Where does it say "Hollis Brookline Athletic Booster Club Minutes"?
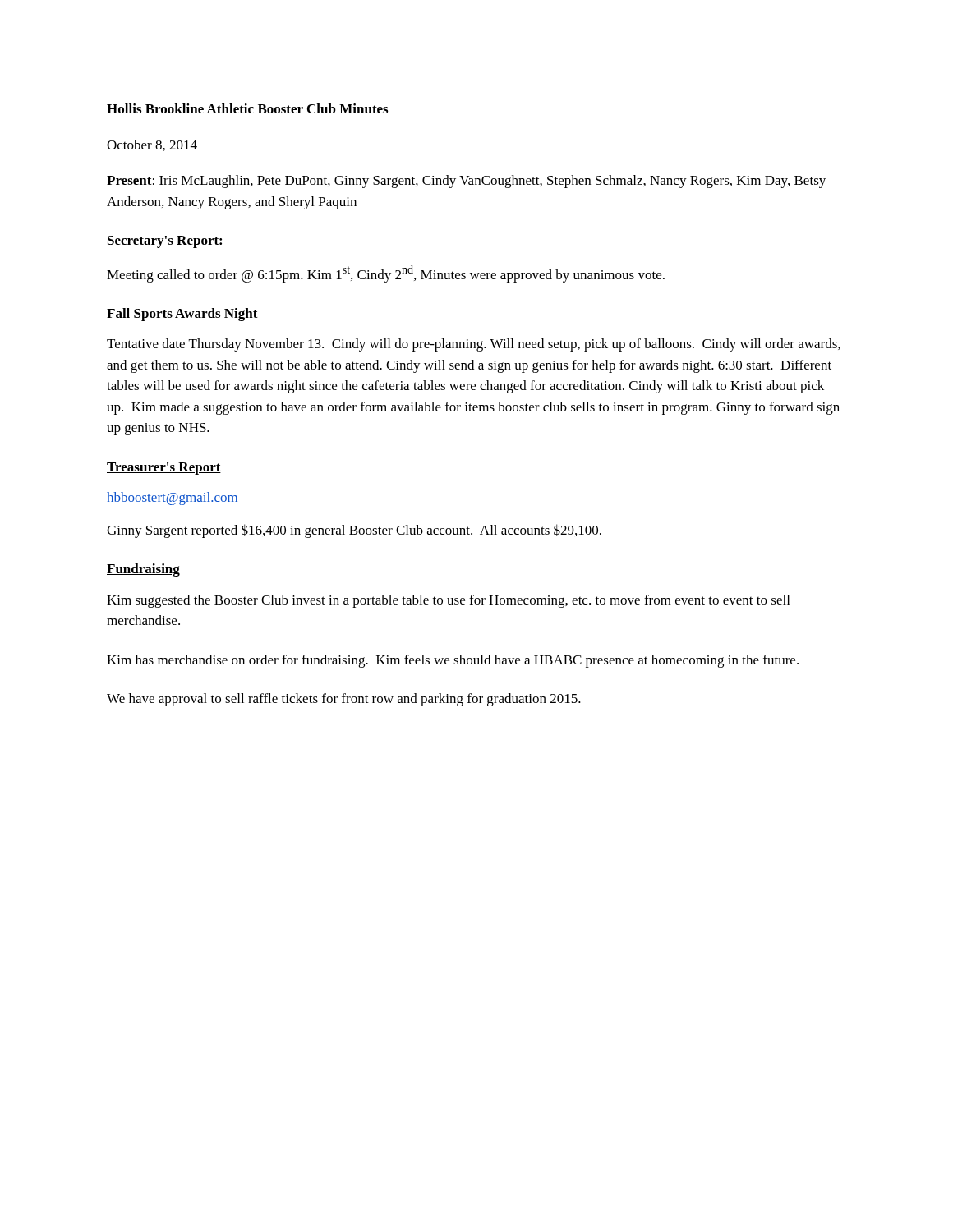The width and height of the screenshot is (953, 1232). 247,108
